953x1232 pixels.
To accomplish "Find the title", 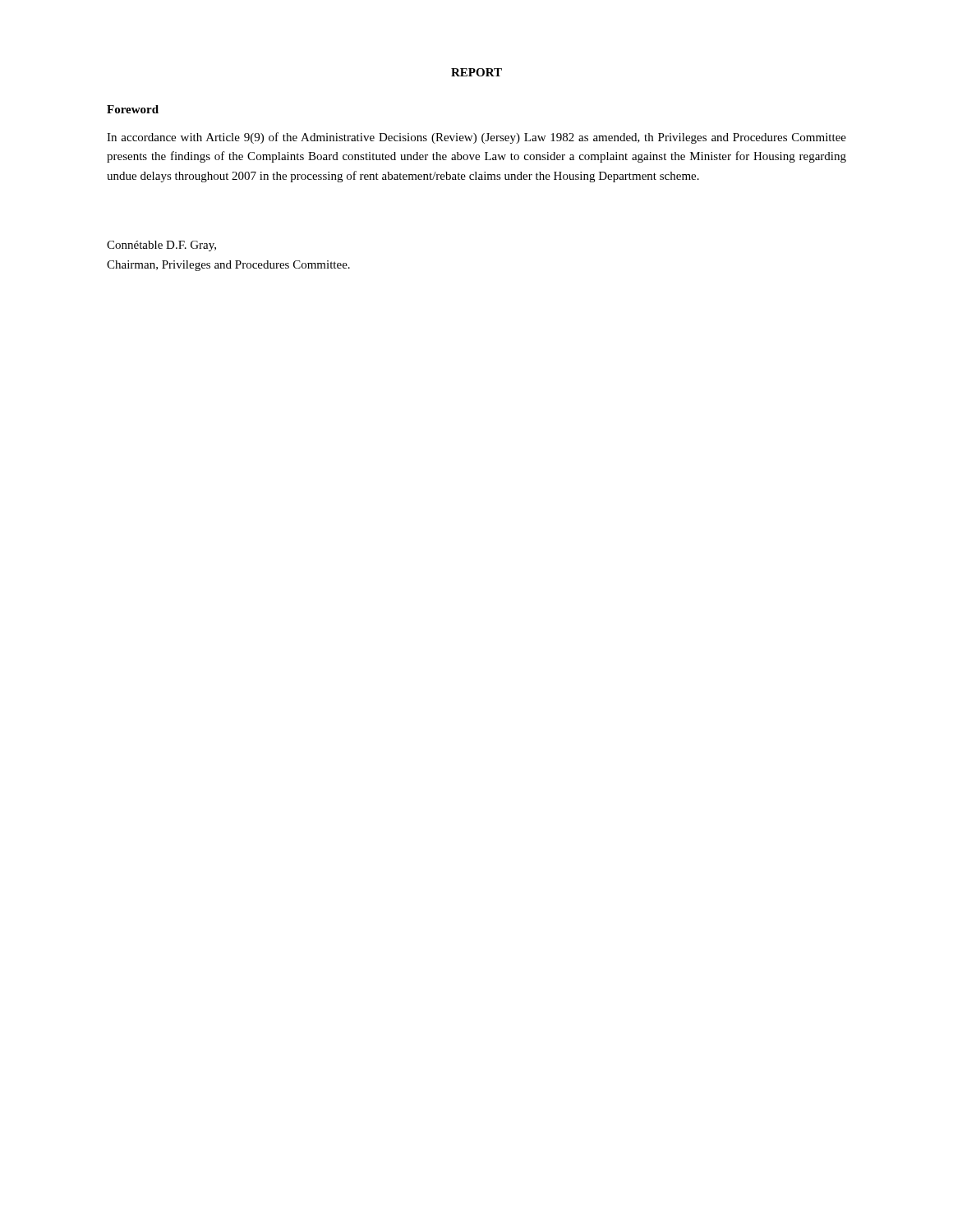I will point(476,72).
